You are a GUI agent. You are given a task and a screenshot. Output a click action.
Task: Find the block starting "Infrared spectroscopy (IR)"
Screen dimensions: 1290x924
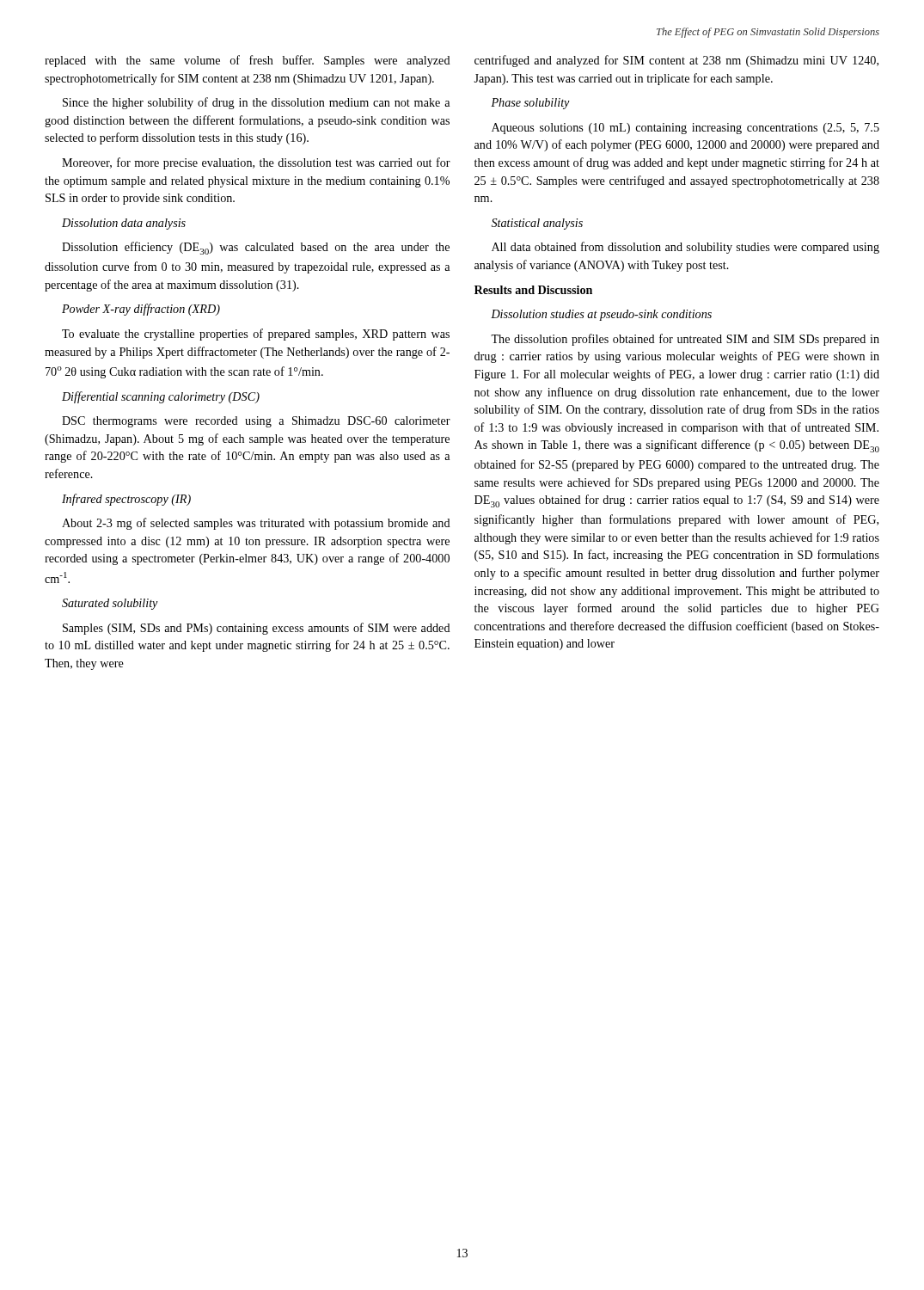pyautogui.click(x=126, y=500)
